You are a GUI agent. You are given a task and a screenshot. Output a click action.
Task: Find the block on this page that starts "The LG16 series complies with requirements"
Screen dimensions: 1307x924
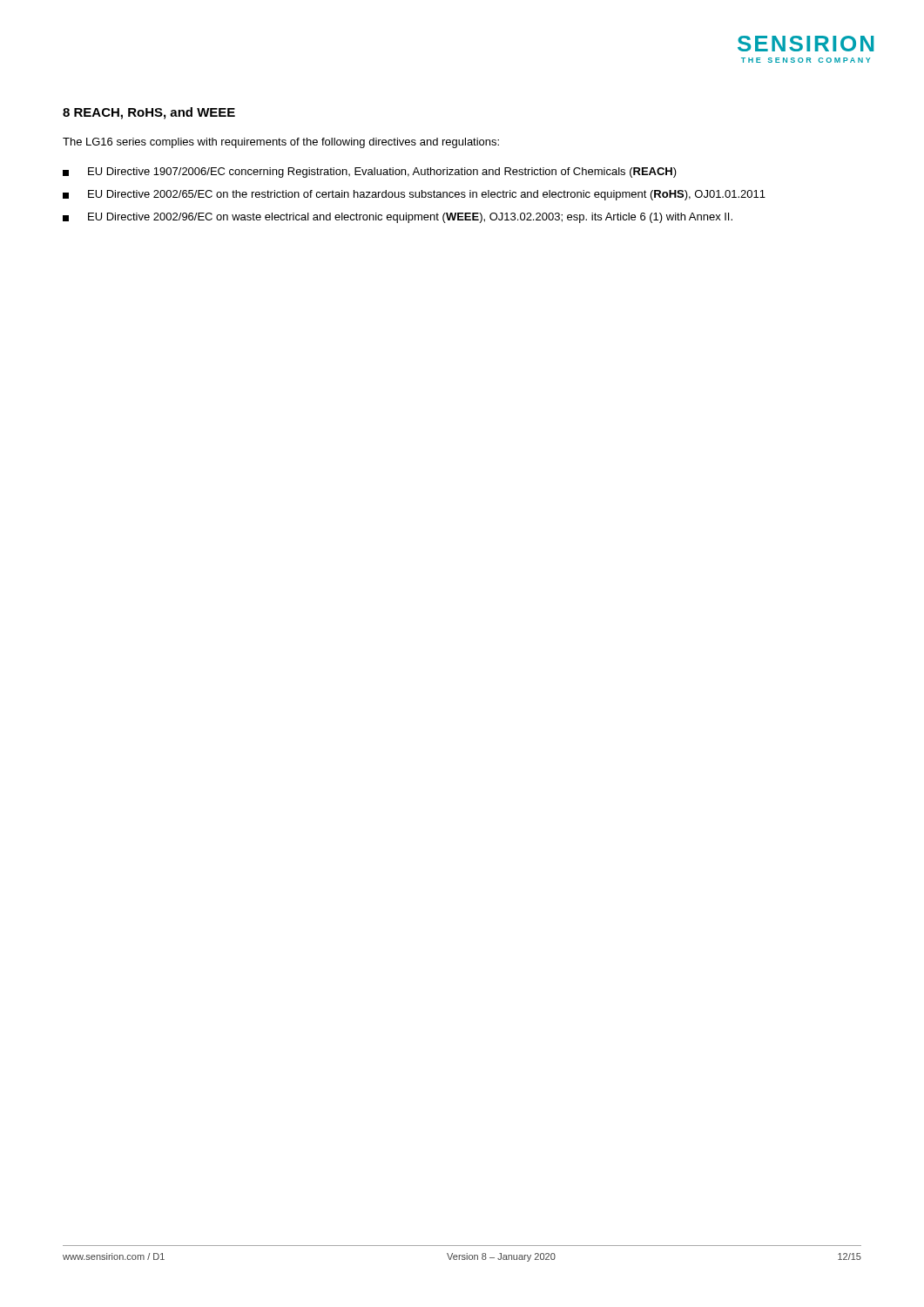(281, 142)
